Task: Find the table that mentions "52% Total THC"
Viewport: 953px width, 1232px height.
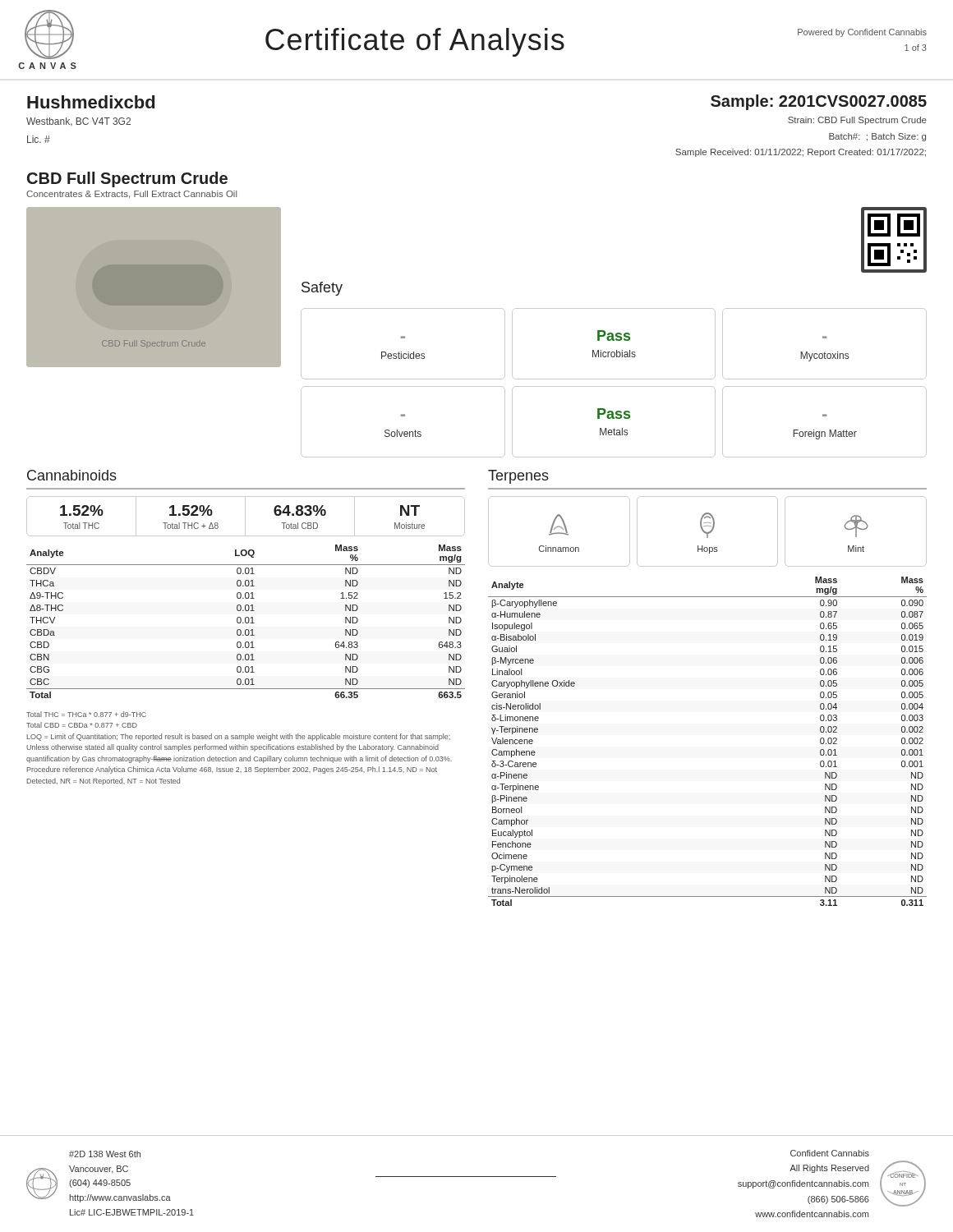Action: (x=246, y=516)
